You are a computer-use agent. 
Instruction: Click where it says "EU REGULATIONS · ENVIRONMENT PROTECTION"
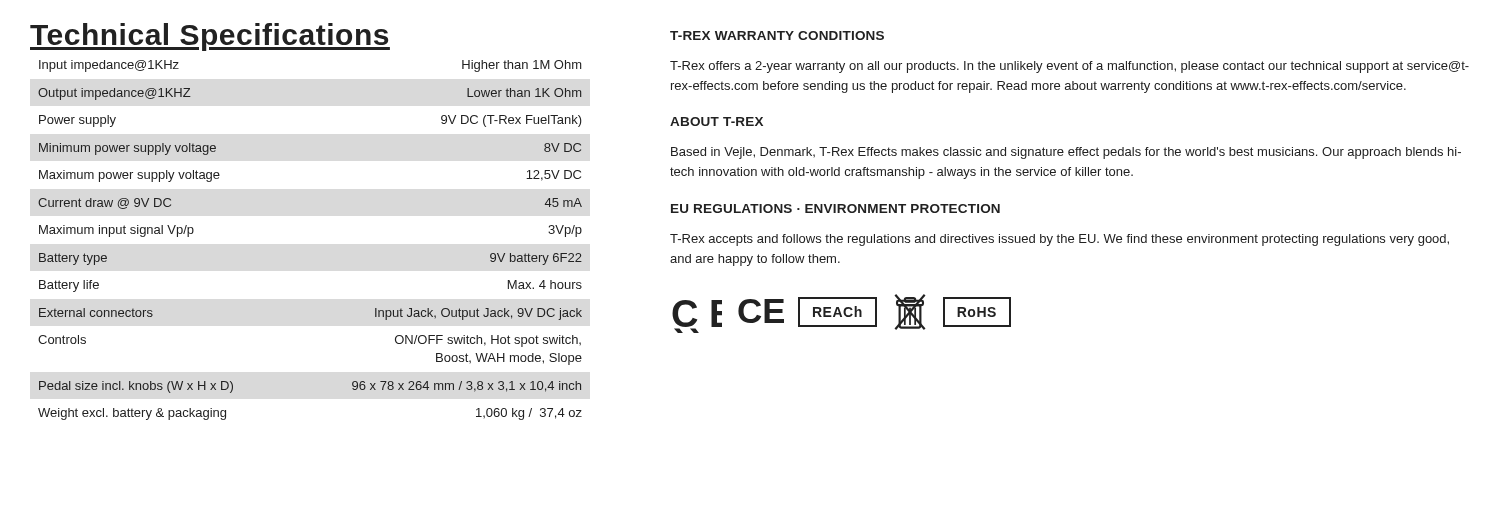pos(835,208)
